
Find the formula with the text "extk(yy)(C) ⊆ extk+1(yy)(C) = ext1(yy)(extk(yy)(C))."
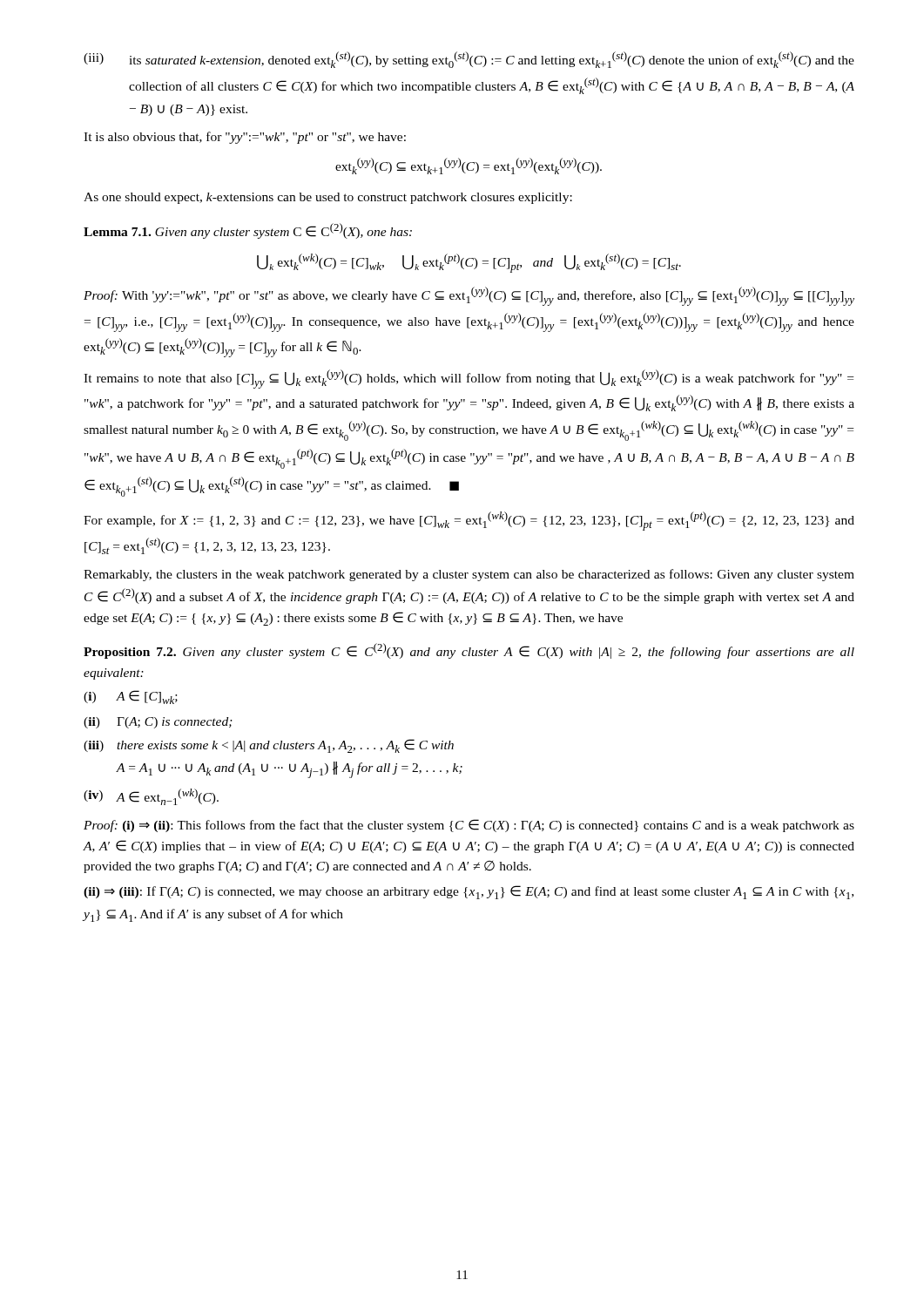[x=469, y=166]
